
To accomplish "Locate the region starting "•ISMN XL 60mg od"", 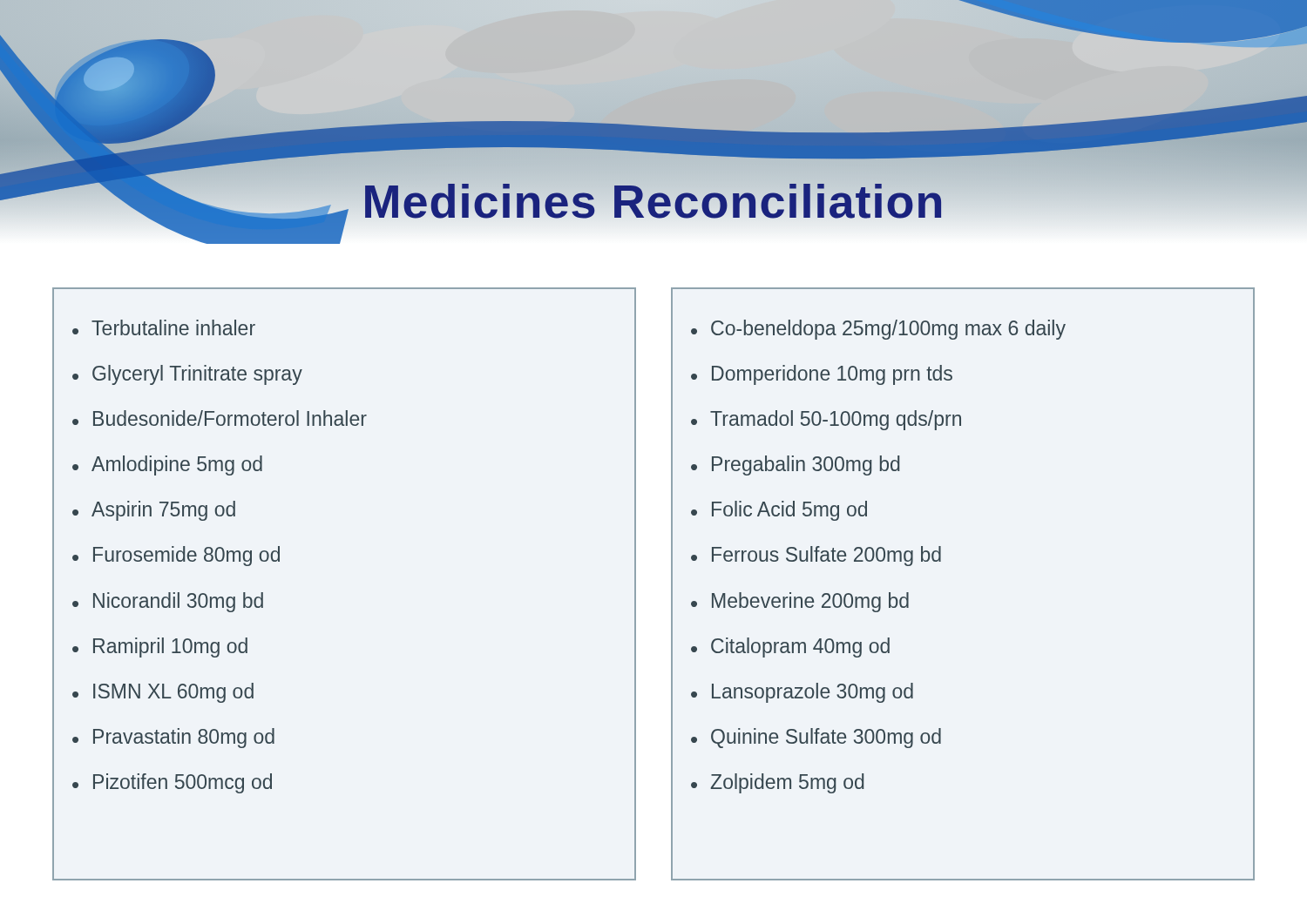I will [163, 694].
